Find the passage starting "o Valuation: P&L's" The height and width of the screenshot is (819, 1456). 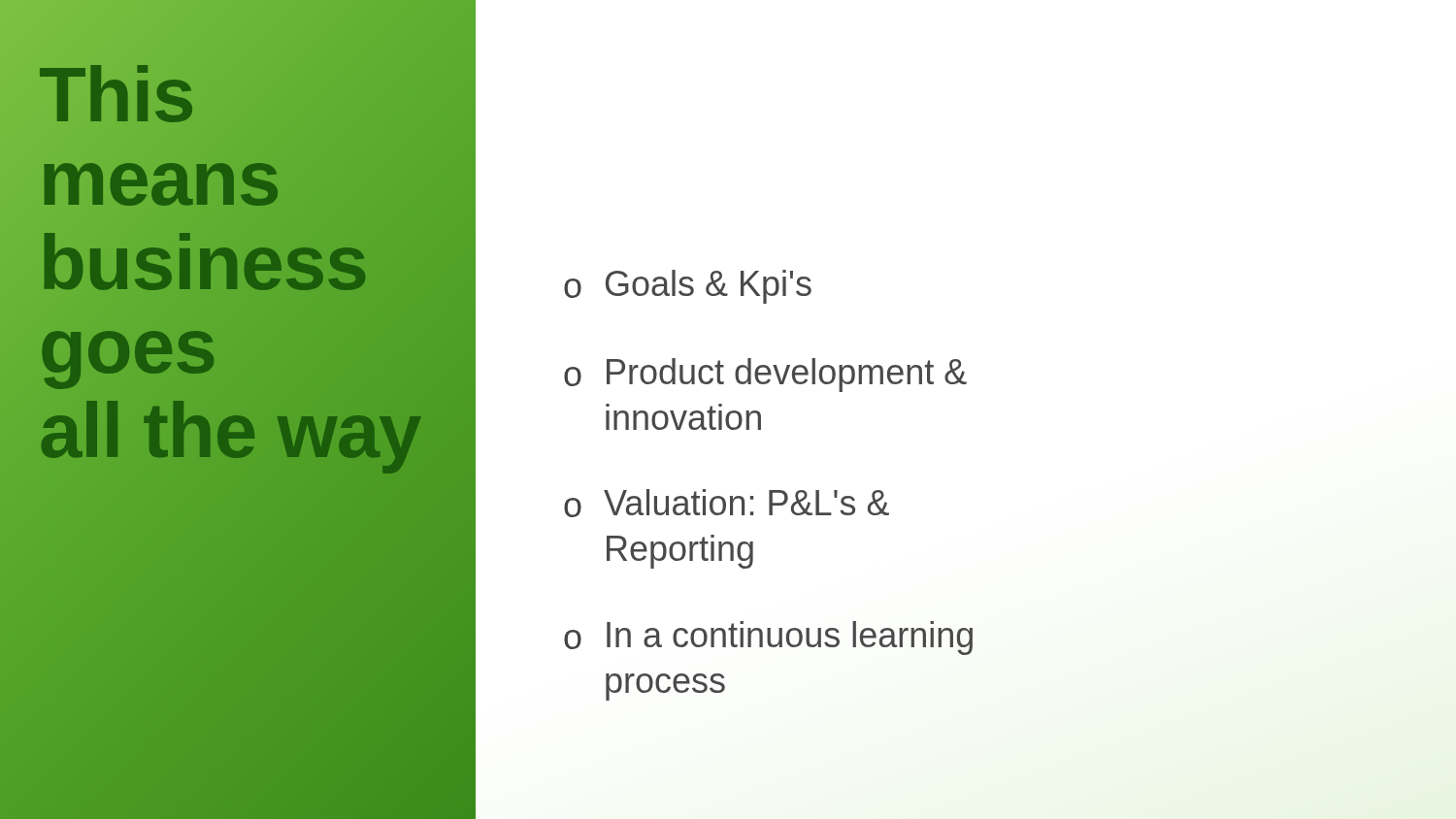pyautogui.click(x=726, y=527)
